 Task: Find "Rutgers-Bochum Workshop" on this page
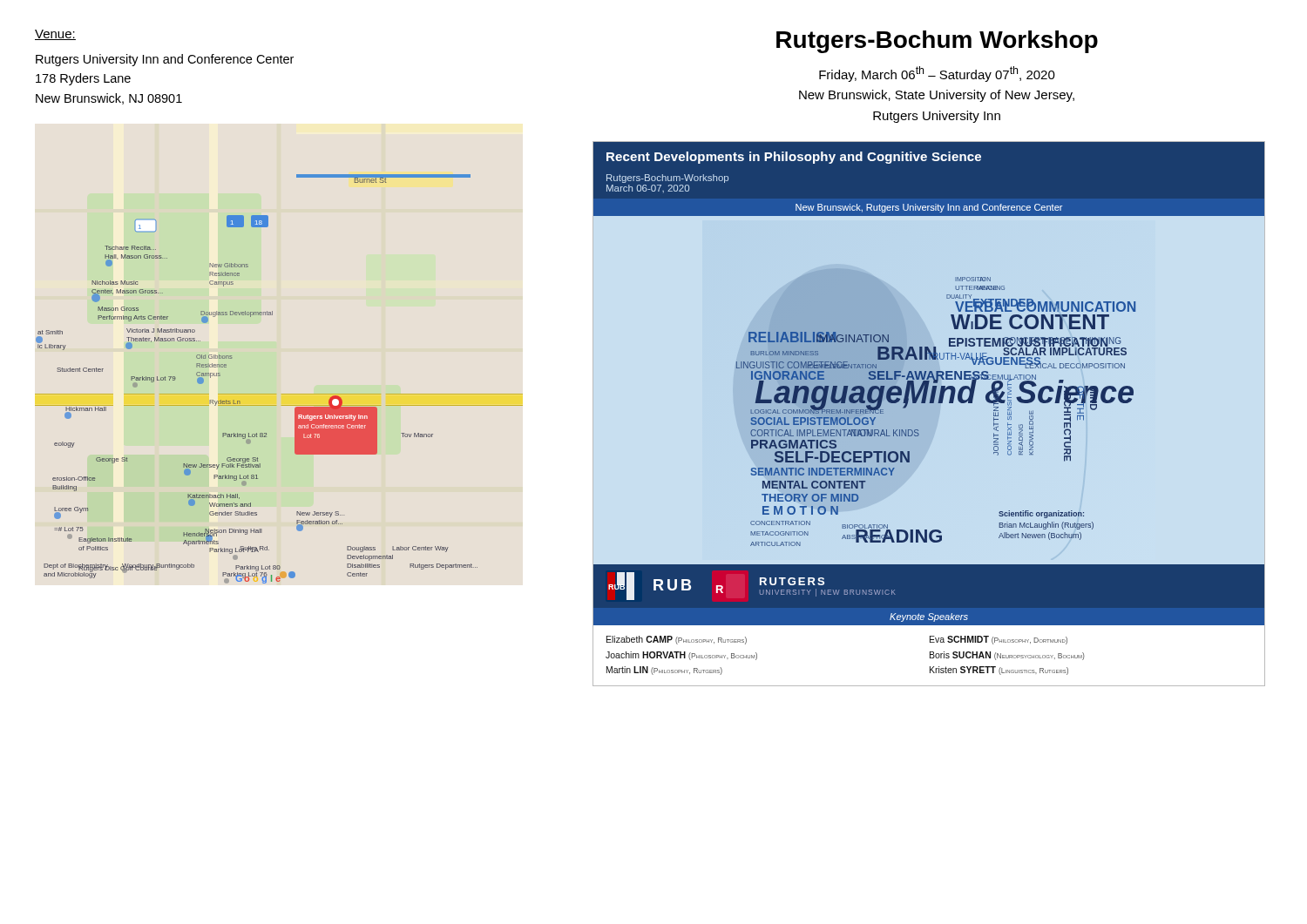937,40
